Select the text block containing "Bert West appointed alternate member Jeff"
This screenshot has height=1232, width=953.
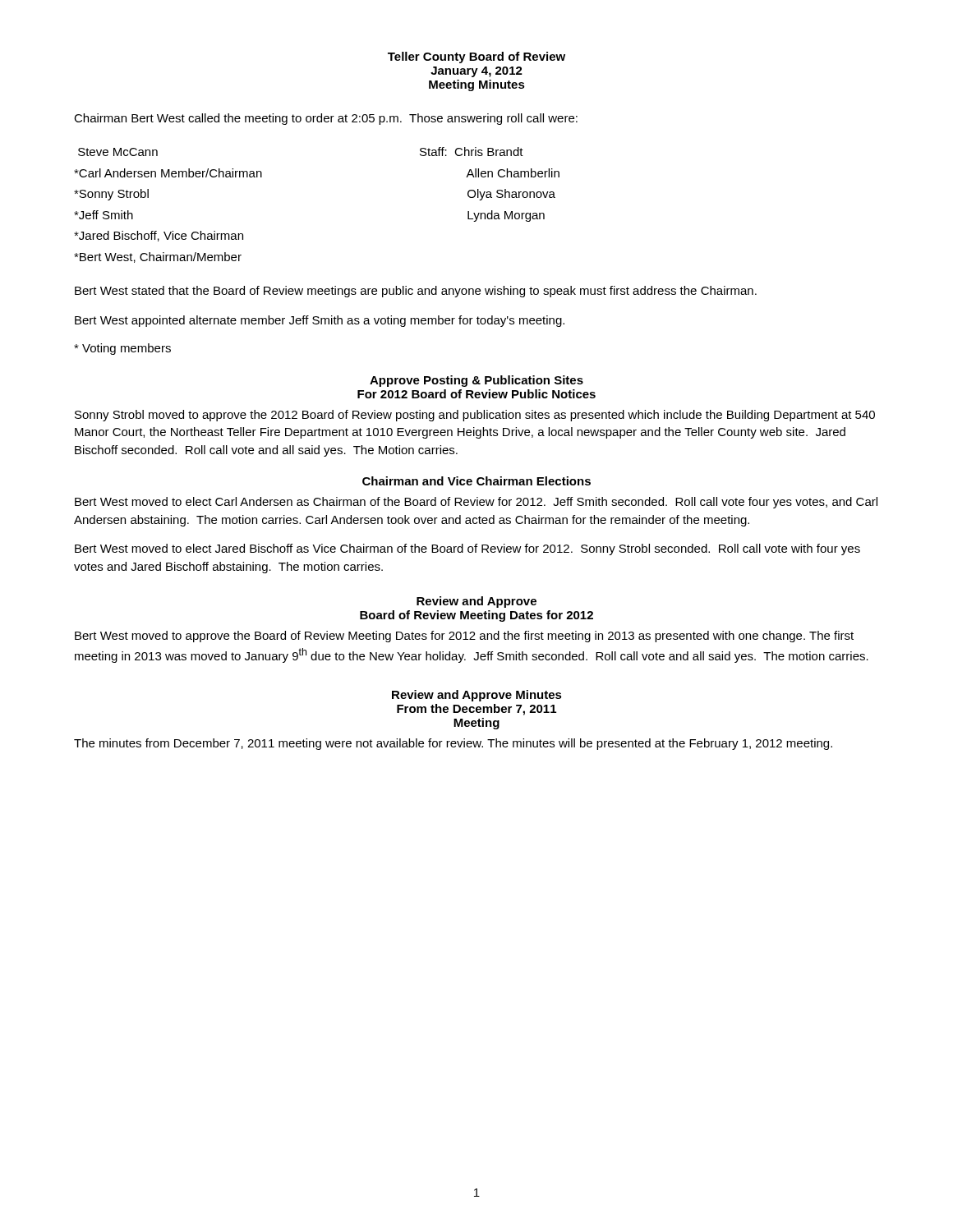320,320
